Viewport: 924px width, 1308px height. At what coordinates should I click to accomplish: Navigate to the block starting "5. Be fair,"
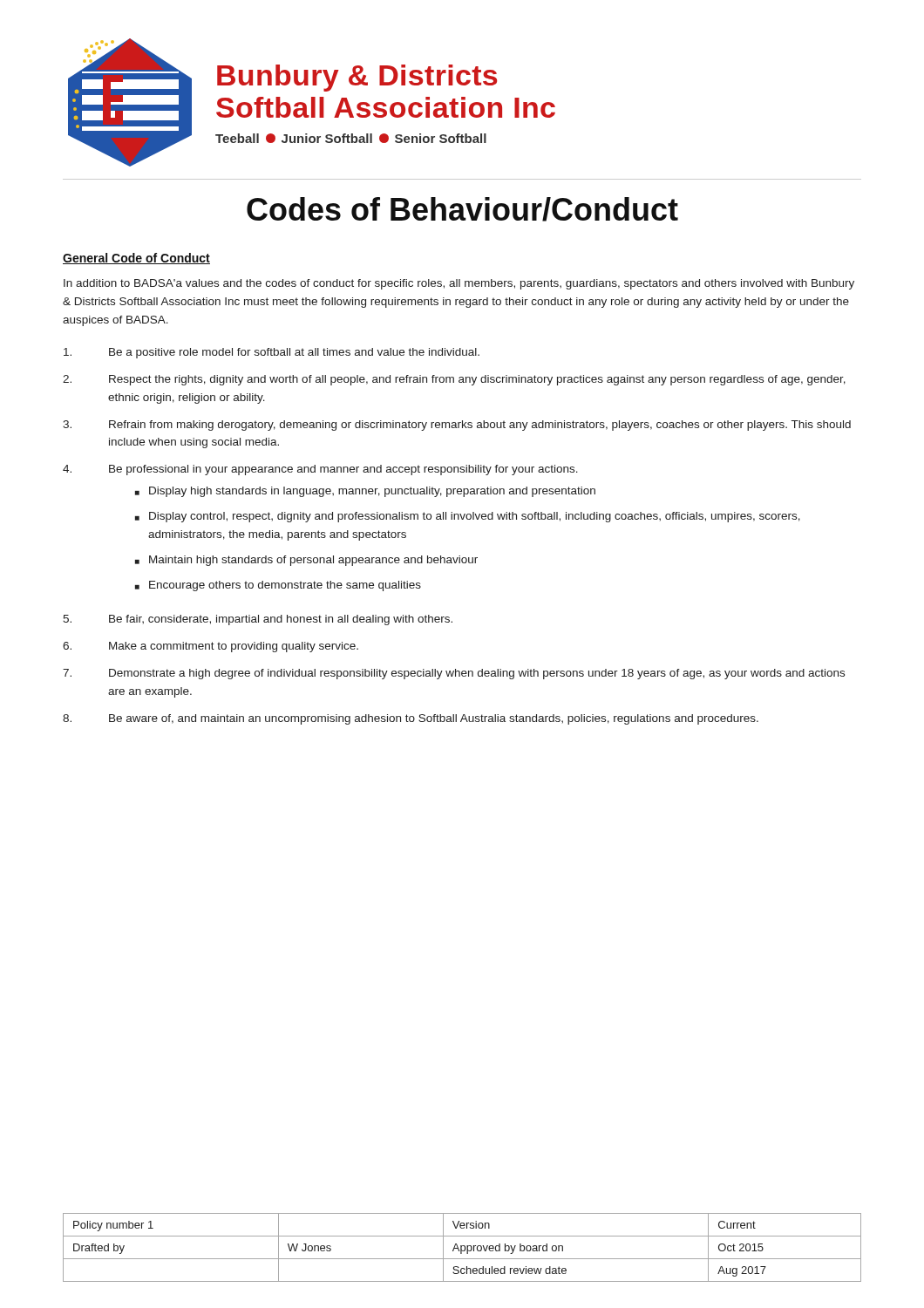[x=258, y=619]
